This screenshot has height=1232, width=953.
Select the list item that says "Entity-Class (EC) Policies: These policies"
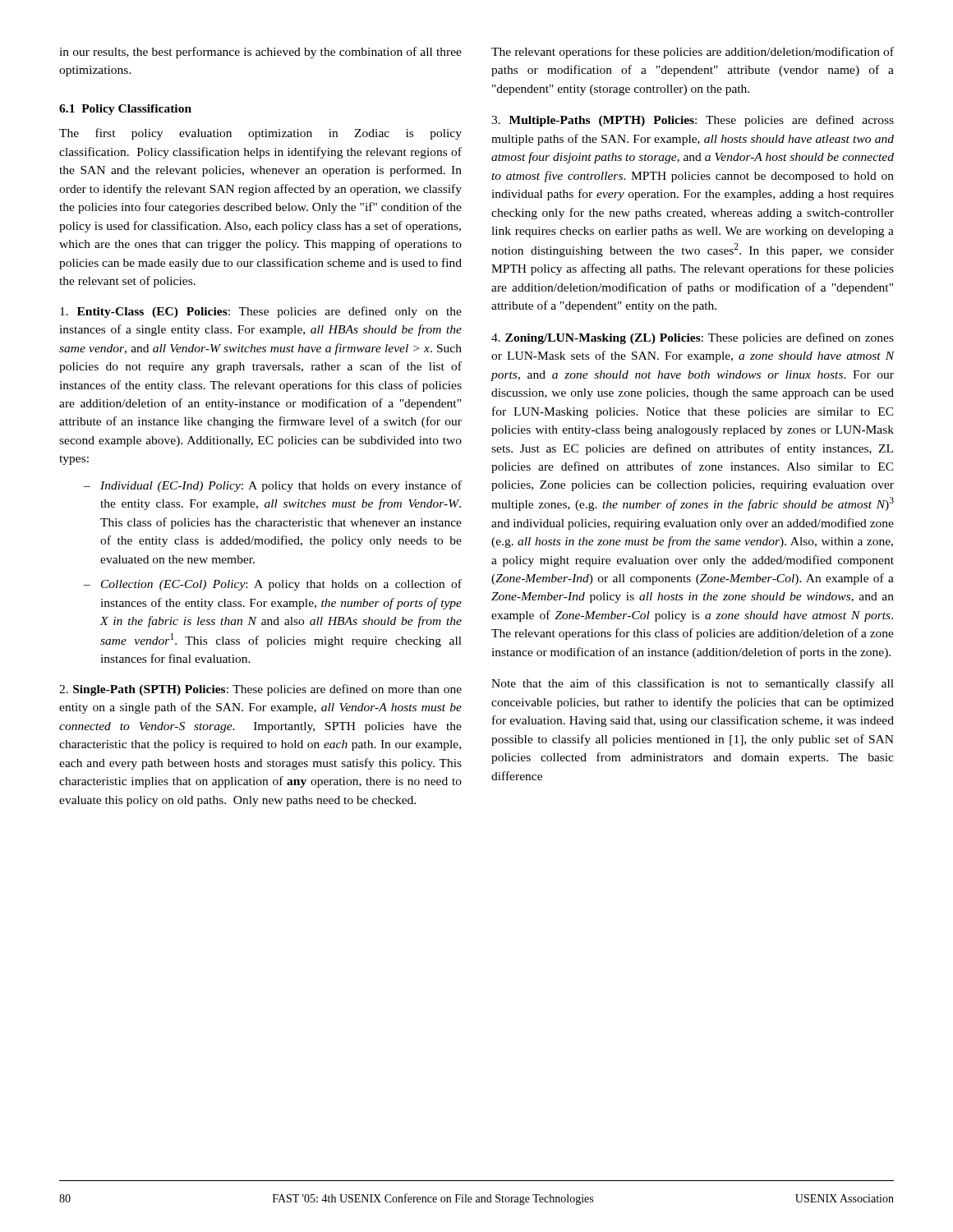[x=260, y=384]
